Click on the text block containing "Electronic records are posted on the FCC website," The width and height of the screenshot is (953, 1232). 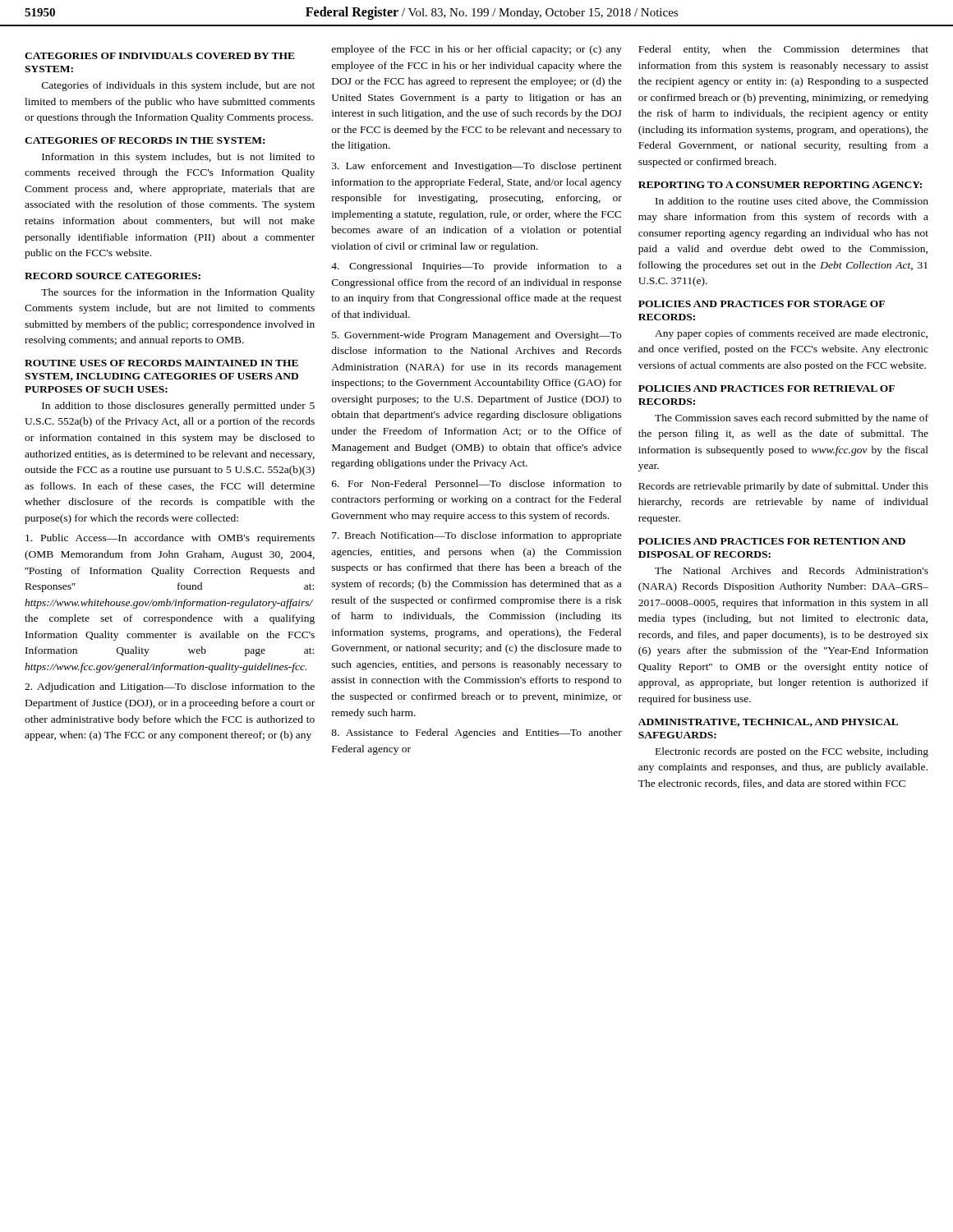783,767
